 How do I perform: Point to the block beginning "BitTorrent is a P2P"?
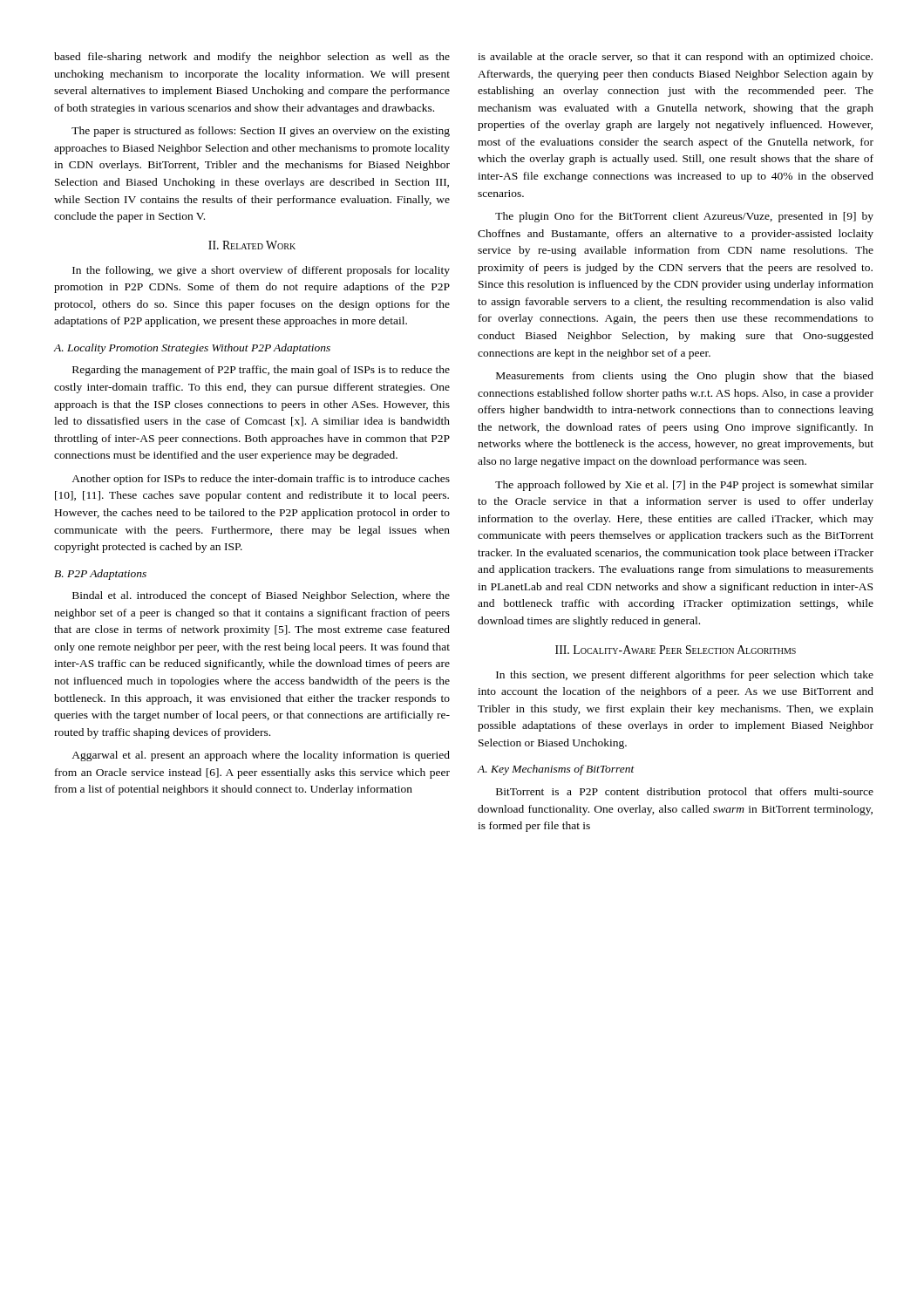coord(676,809)
